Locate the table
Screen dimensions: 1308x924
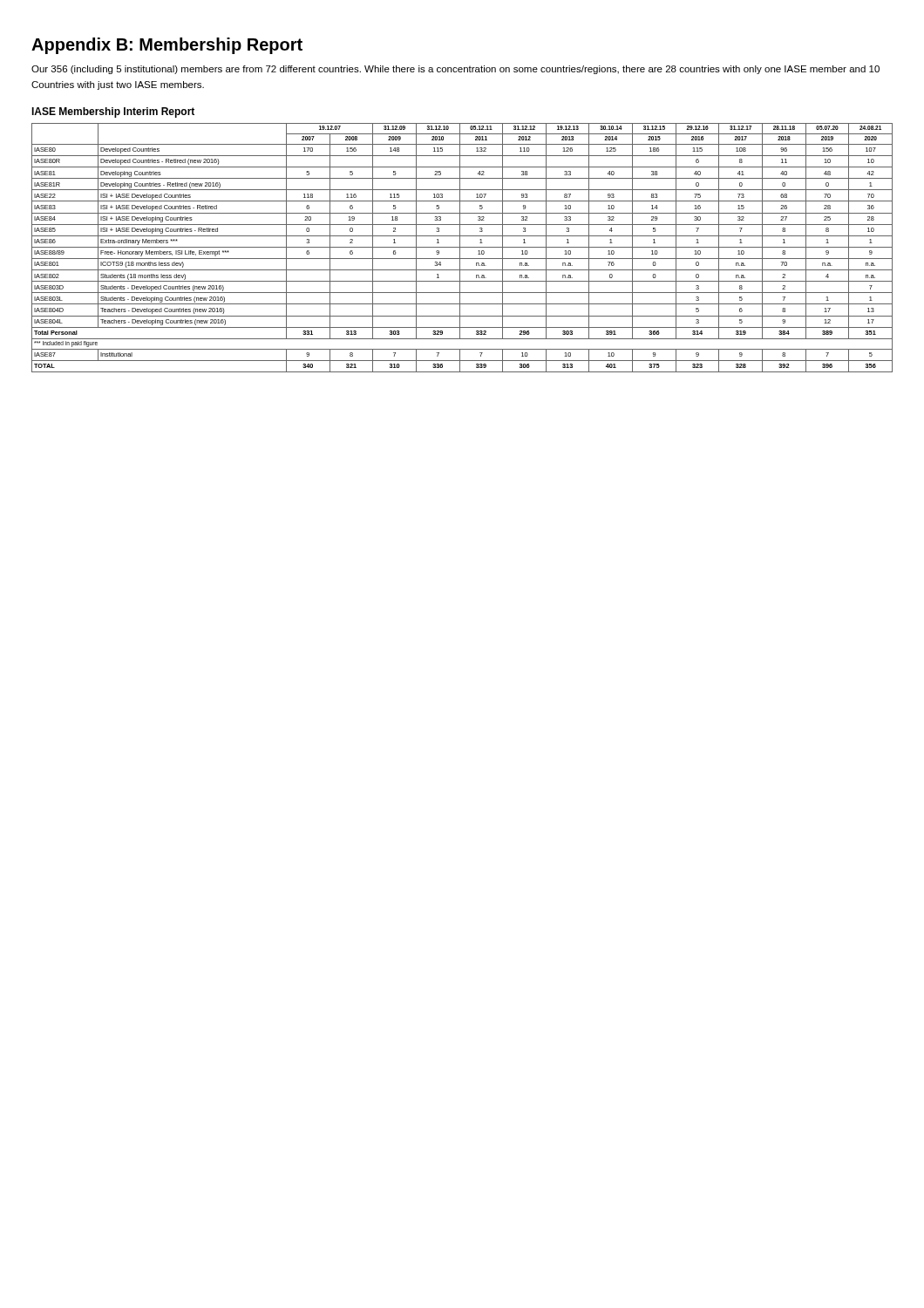(x=462, y=248)
